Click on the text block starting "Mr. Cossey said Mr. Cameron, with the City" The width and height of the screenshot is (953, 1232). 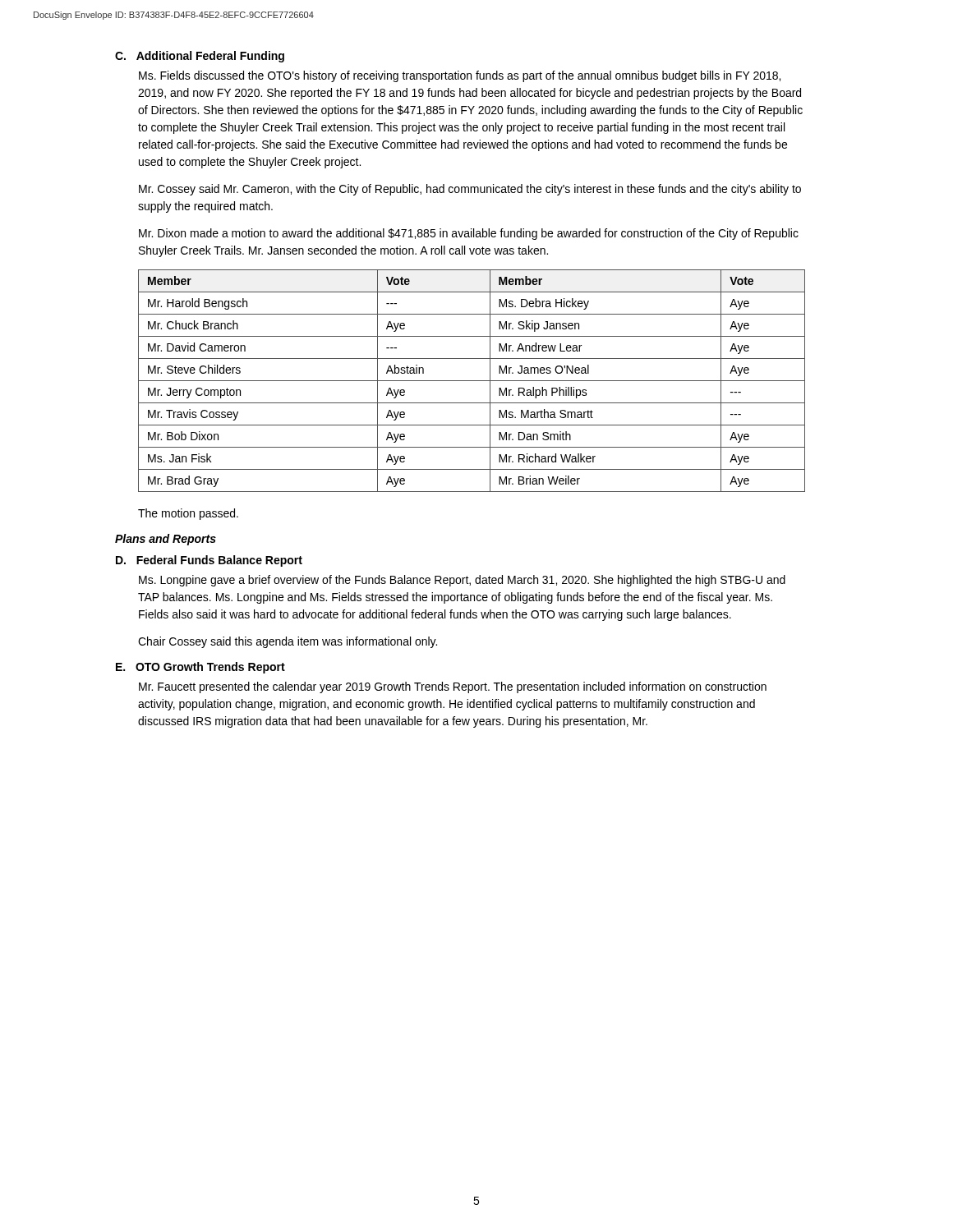(x=470, y=198)
